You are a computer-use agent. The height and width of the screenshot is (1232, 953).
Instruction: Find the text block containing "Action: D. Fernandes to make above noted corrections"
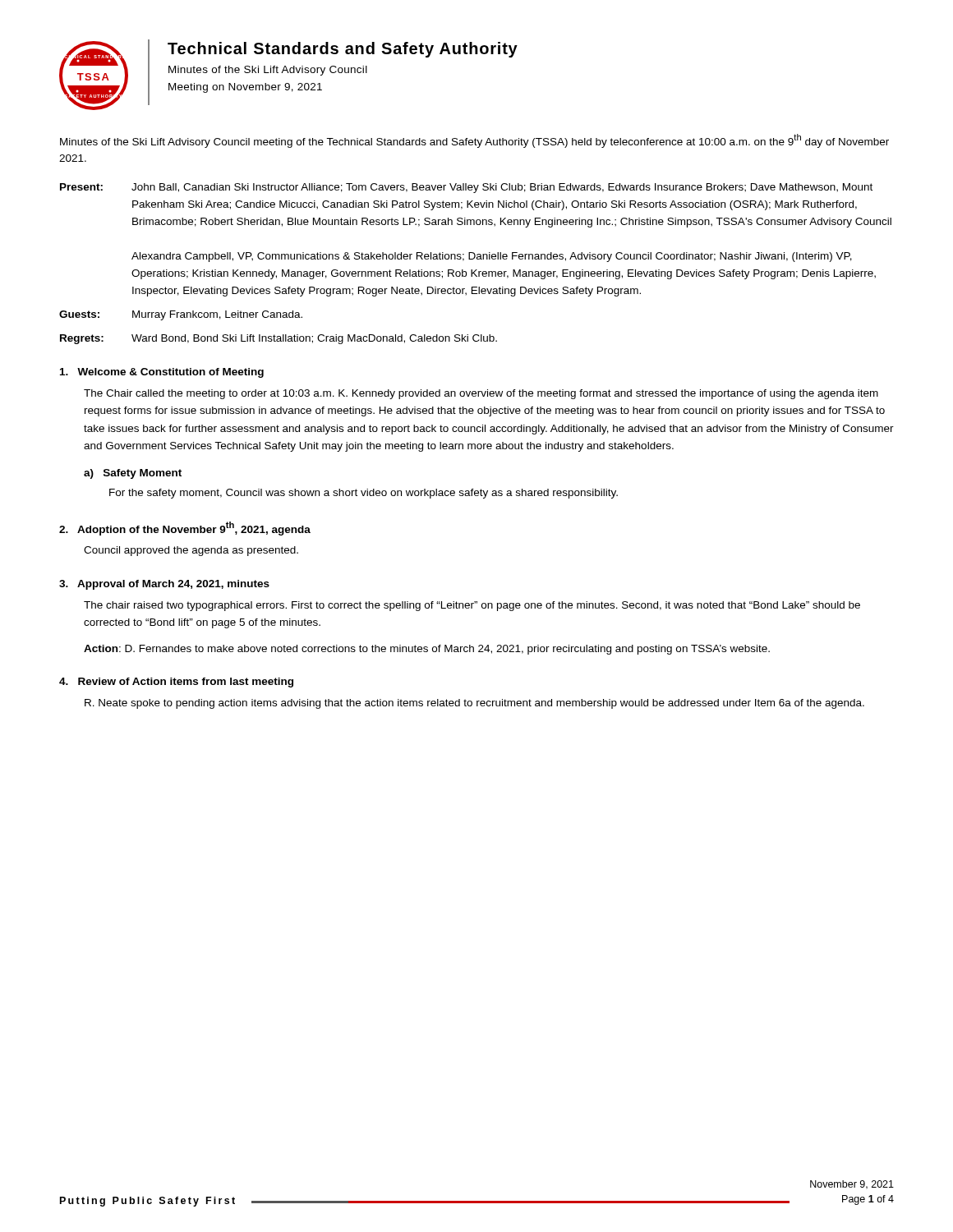tap(427, 648)
